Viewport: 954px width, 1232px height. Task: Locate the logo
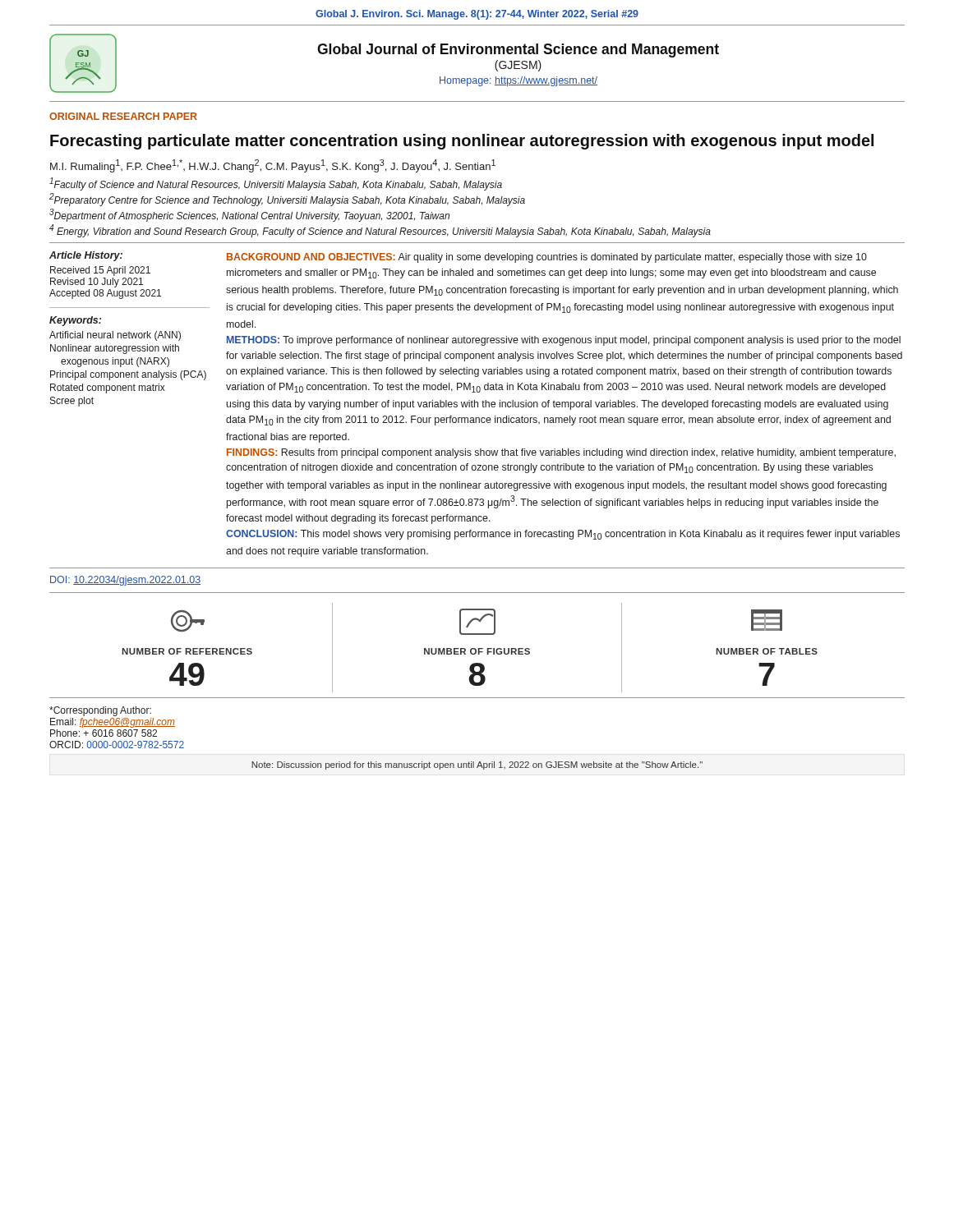pyautogui.click(x=83, y=63)
